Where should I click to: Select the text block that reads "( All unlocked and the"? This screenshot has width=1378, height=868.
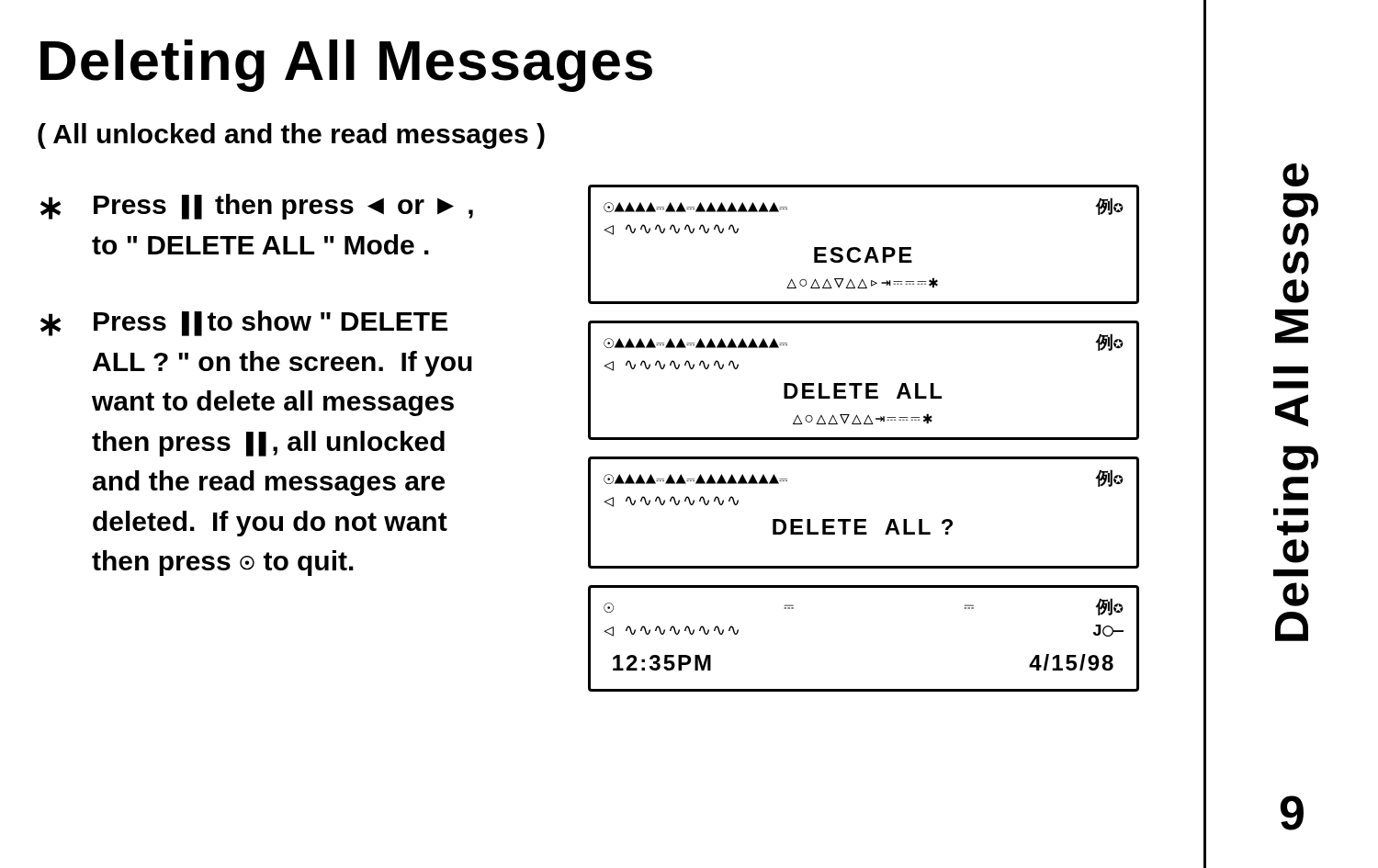pos(291,134)
